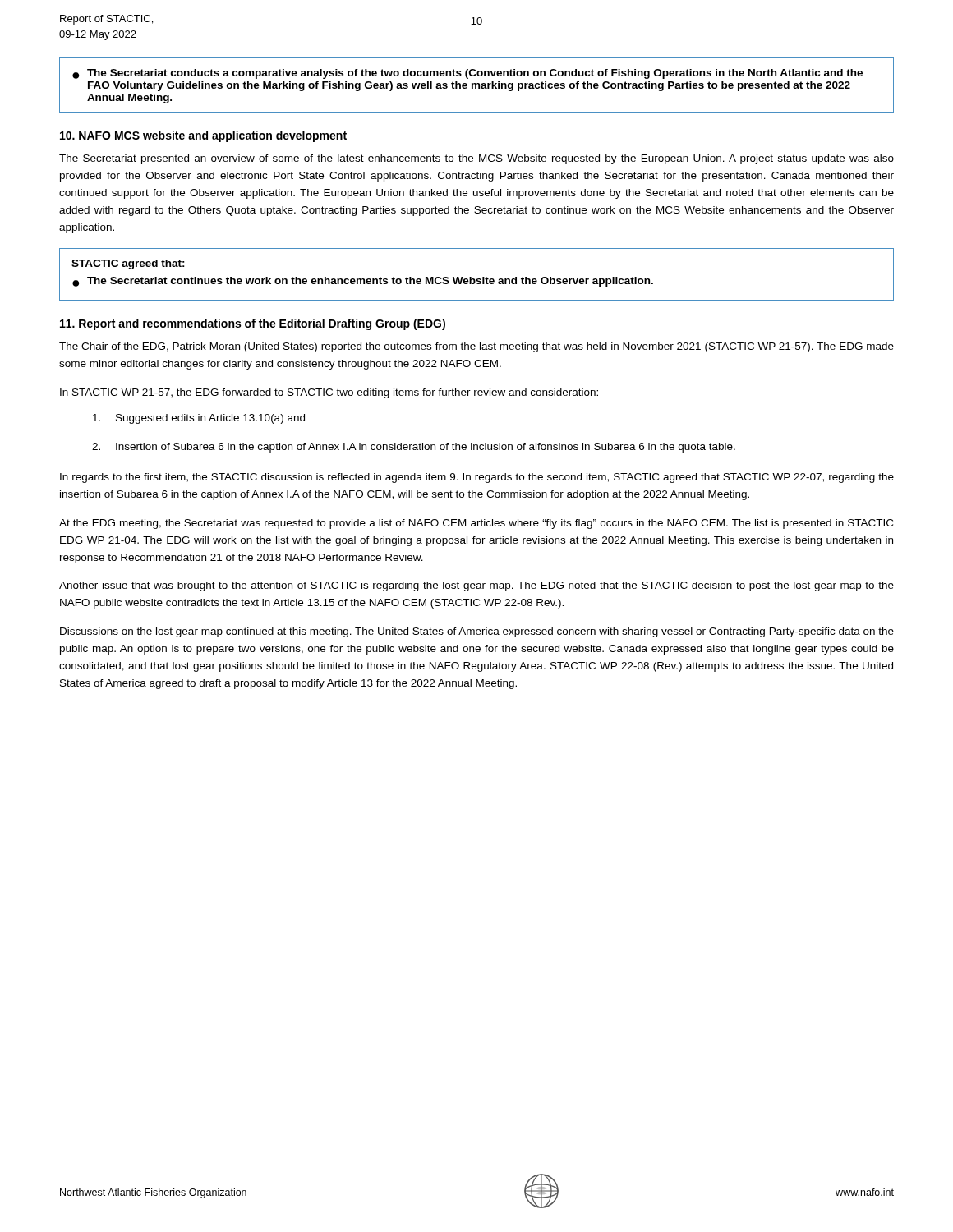Locate the text block with the text "In STACTIC WP 21-57, the EDG forwarded to"
This screenshot has height=1232, width=953.
329,392
